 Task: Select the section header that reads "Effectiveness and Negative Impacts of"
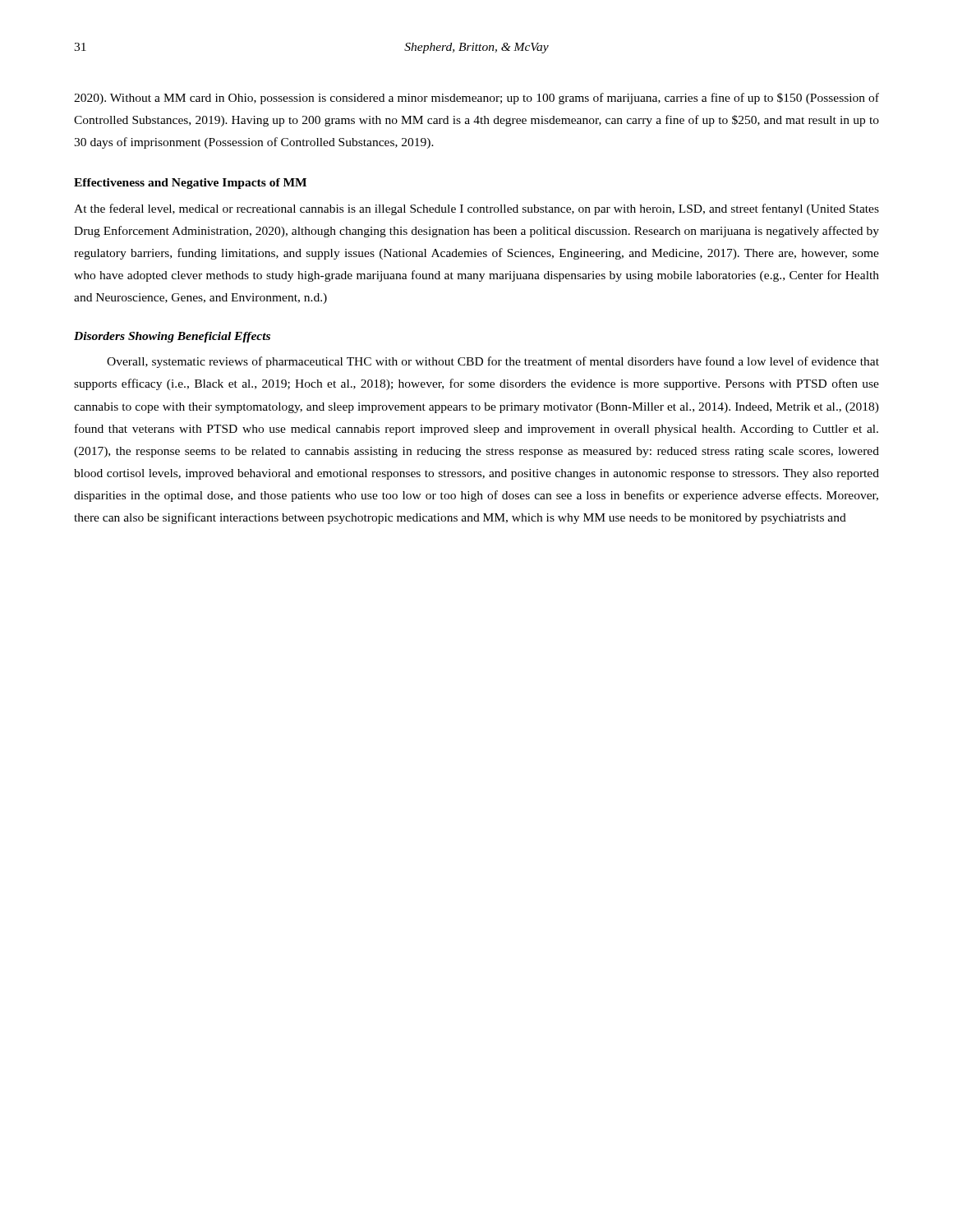click(190, 182)
